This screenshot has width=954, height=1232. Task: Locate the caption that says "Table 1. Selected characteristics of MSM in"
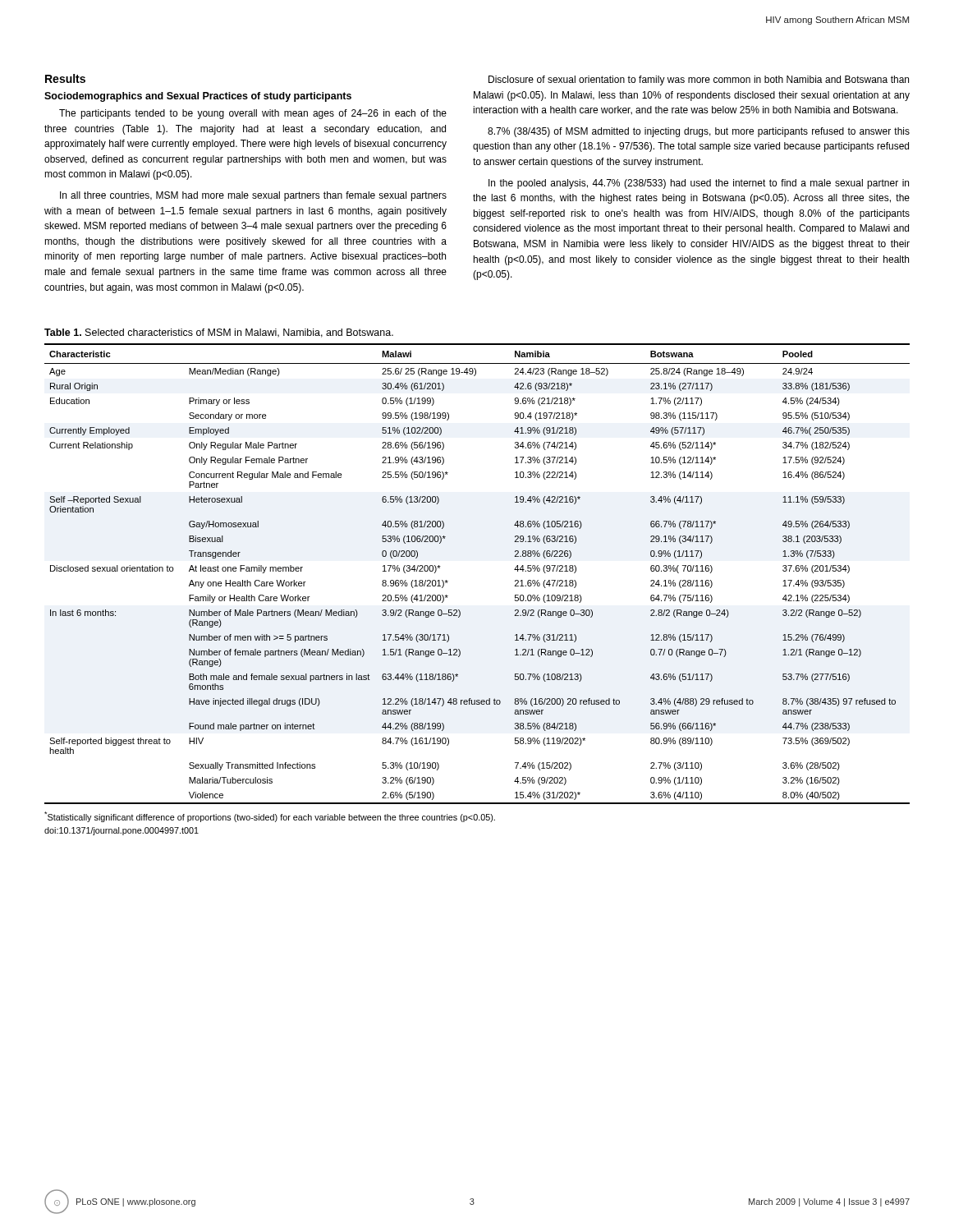click(219, 333)
